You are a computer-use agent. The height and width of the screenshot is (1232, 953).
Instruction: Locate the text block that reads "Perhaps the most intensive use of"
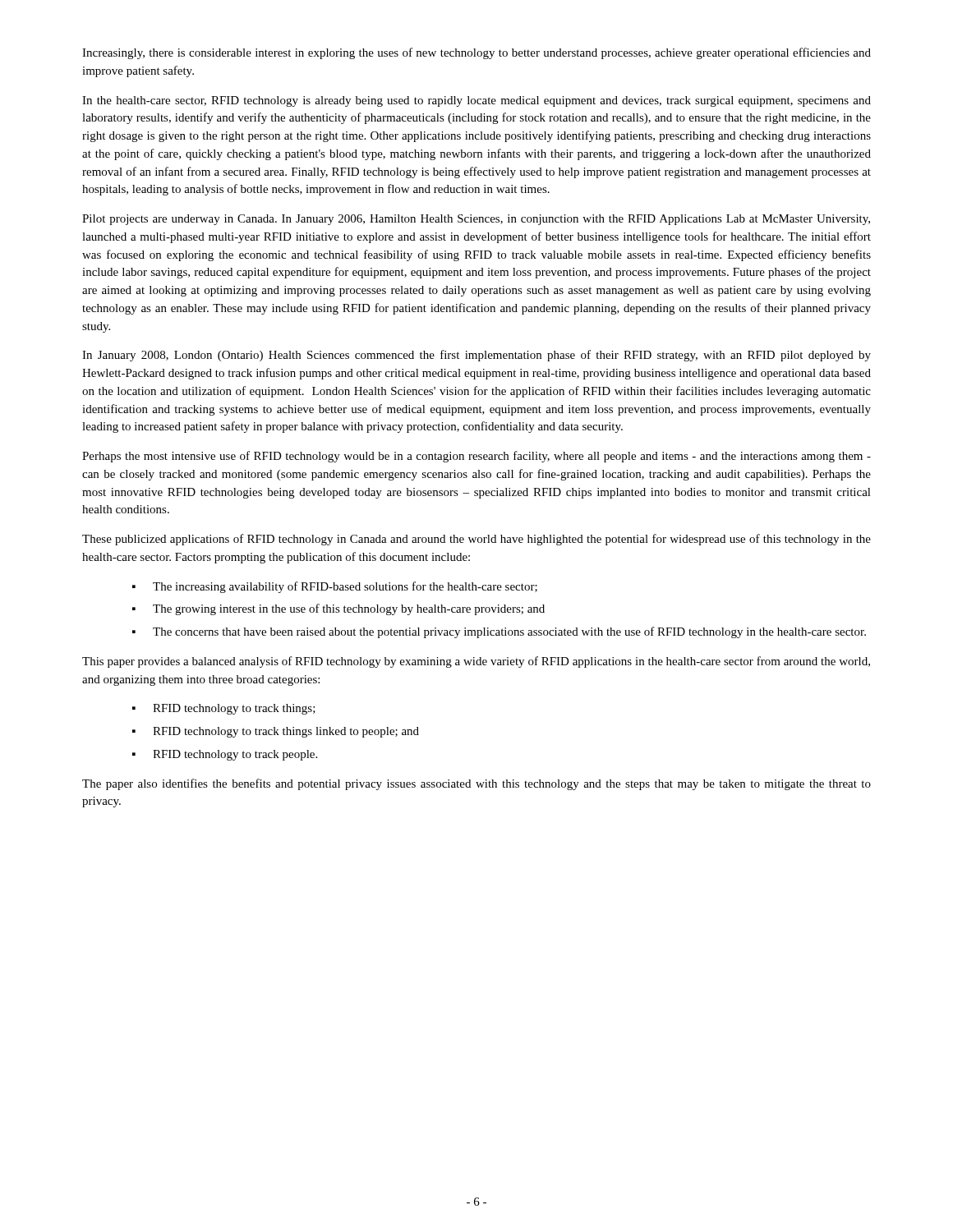coord(476,483)
